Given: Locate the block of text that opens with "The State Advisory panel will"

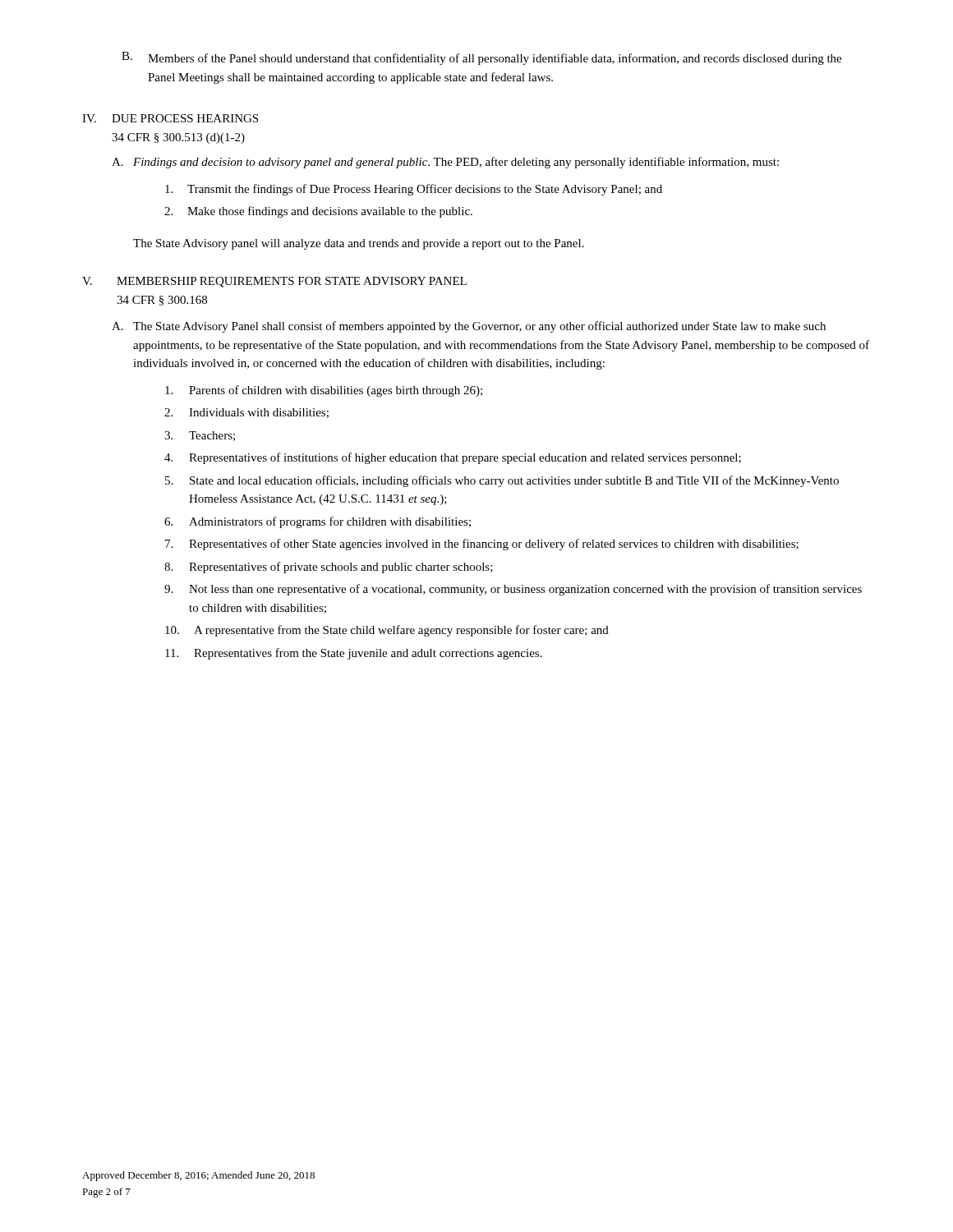Looking at the screenshot, I should coord(359,243).
